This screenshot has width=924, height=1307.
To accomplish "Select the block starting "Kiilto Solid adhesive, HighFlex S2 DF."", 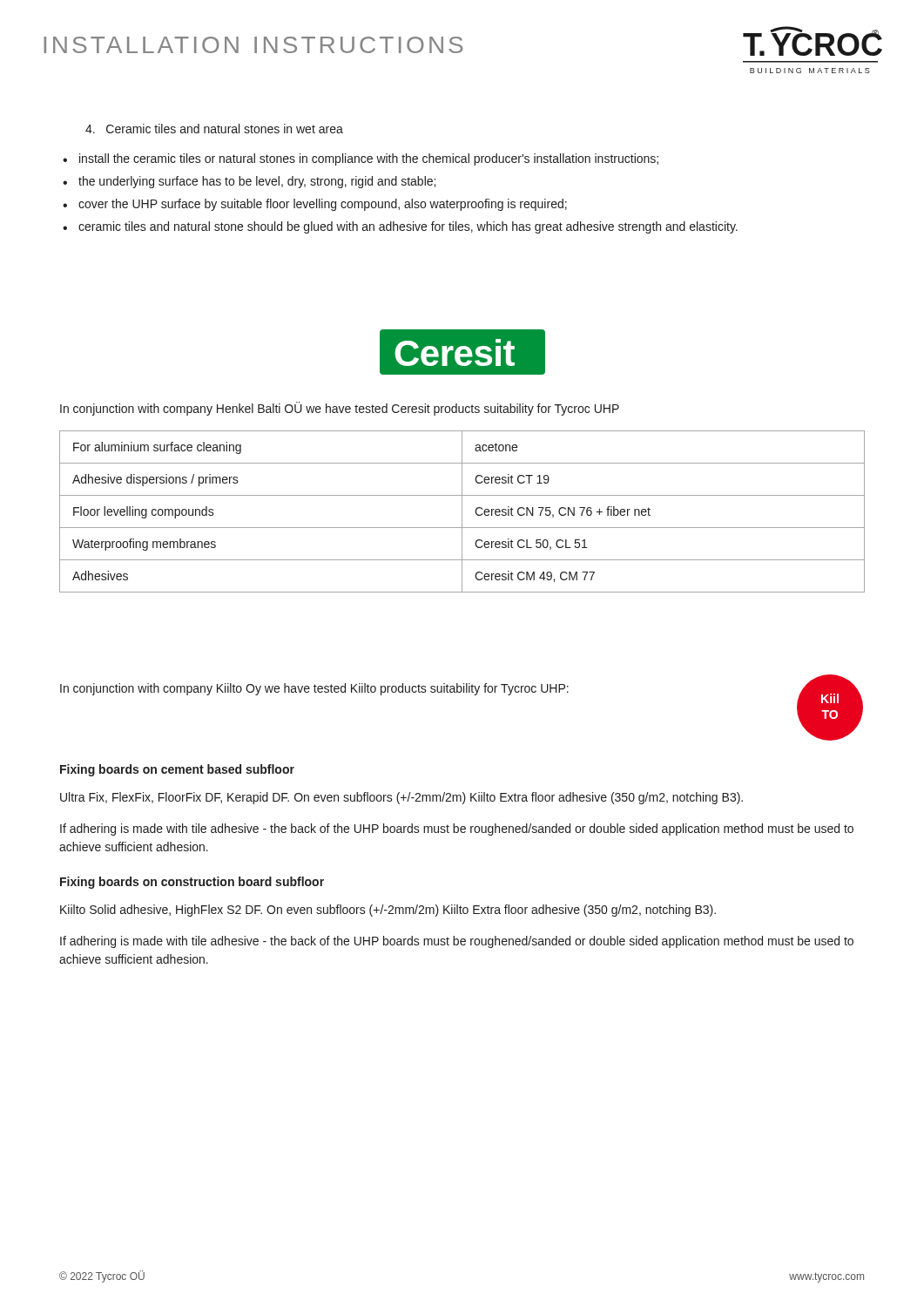I will tap(388, 910).
